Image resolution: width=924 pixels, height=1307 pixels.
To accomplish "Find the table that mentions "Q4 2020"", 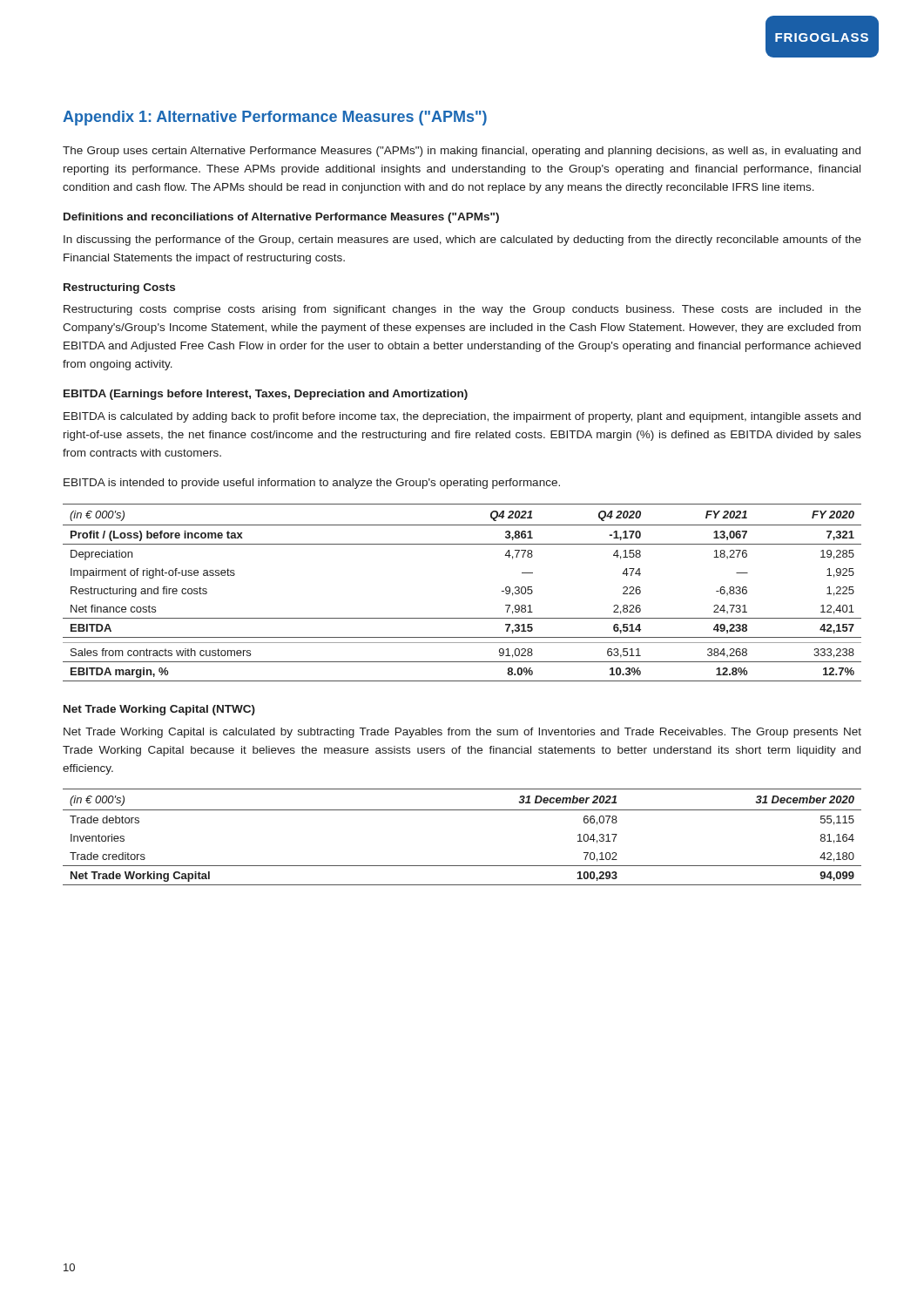I will pos(462,592).
